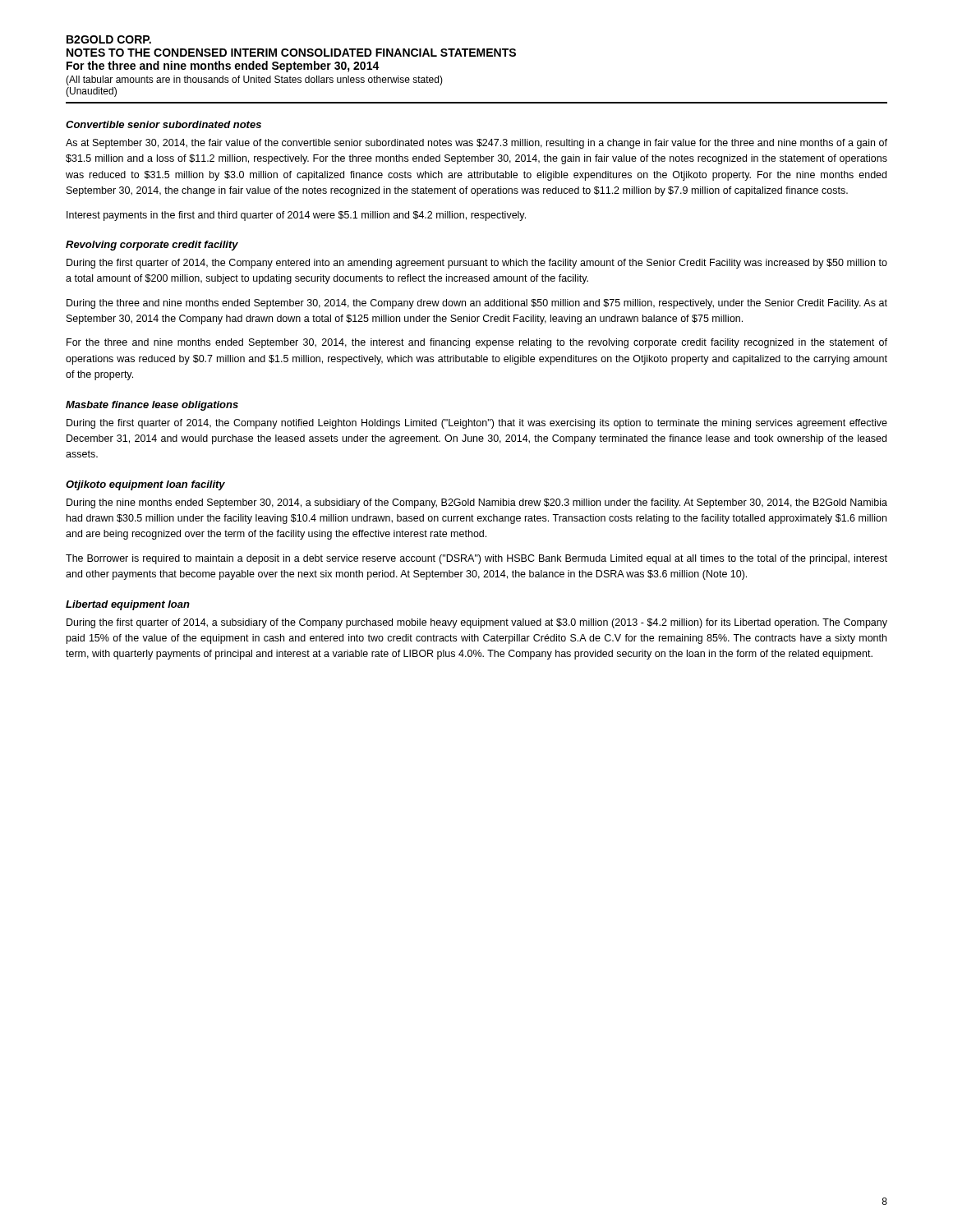
Task: Locate the block of text that opens with "During the nine months ended September 30,"
Action: [x=476, y=518]
